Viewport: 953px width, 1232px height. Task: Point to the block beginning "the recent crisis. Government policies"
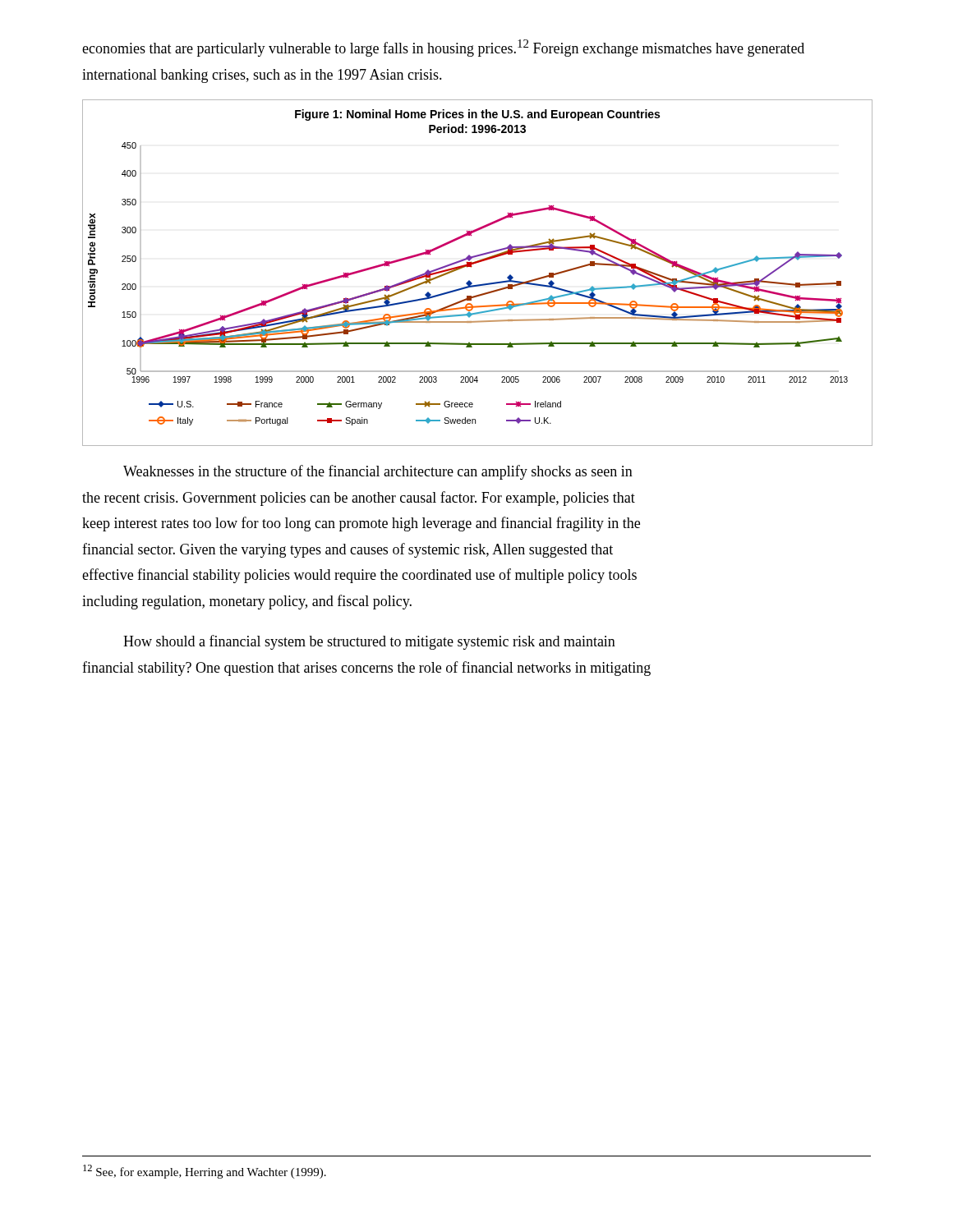359,497
